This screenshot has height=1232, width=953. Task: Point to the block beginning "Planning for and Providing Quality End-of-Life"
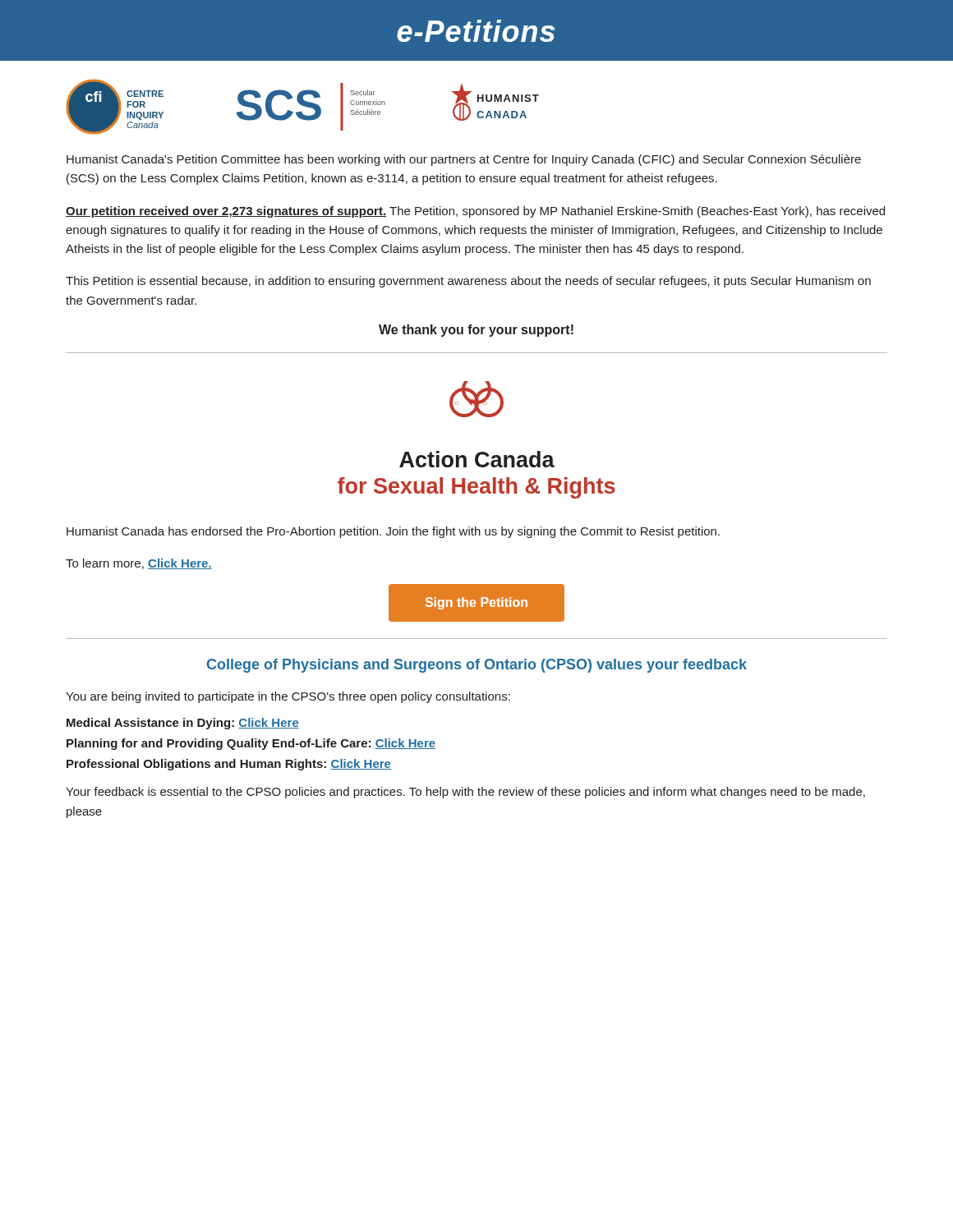tap(251, 743)
